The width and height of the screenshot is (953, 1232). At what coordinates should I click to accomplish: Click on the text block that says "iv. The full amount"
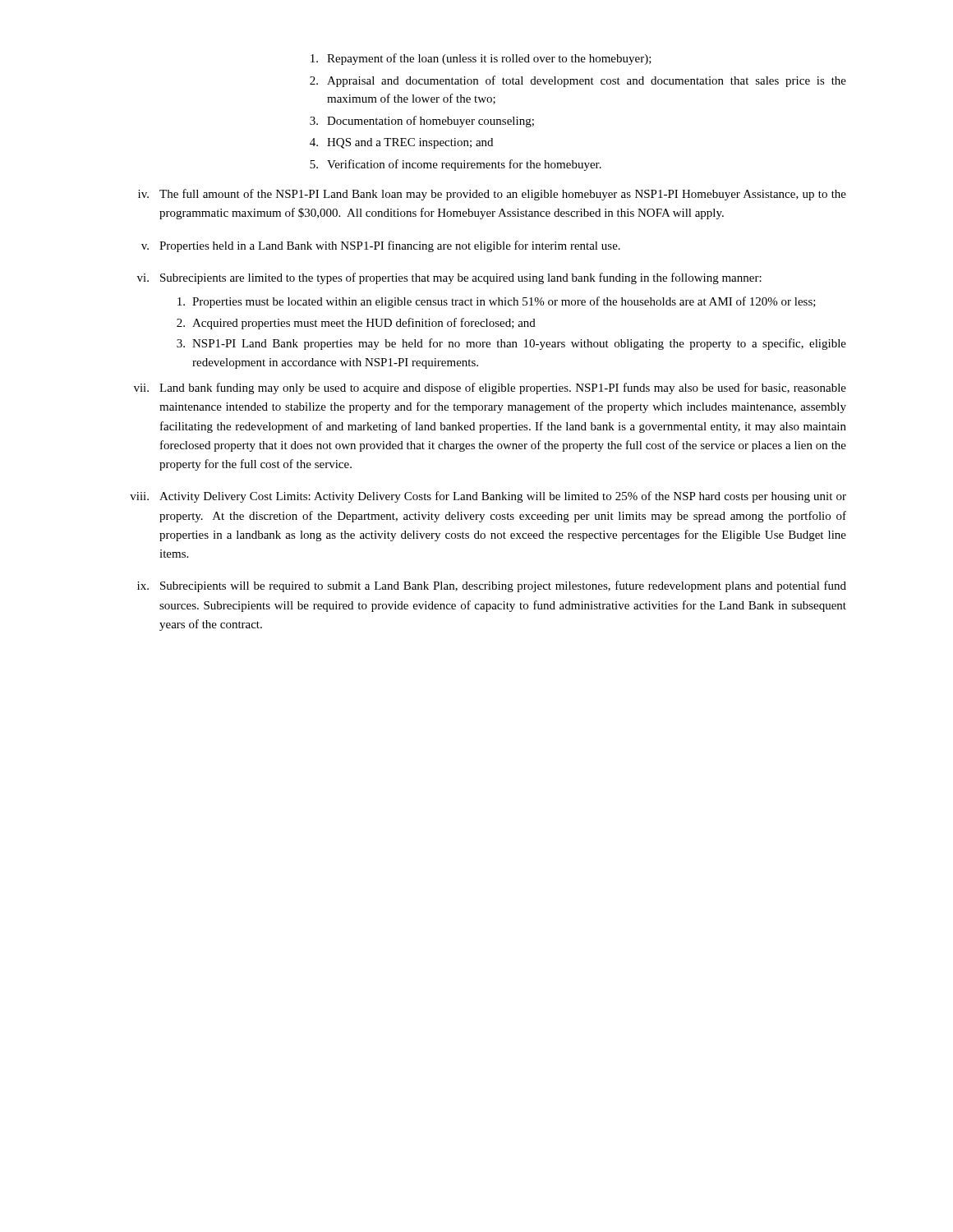click(x=476, y=204)
